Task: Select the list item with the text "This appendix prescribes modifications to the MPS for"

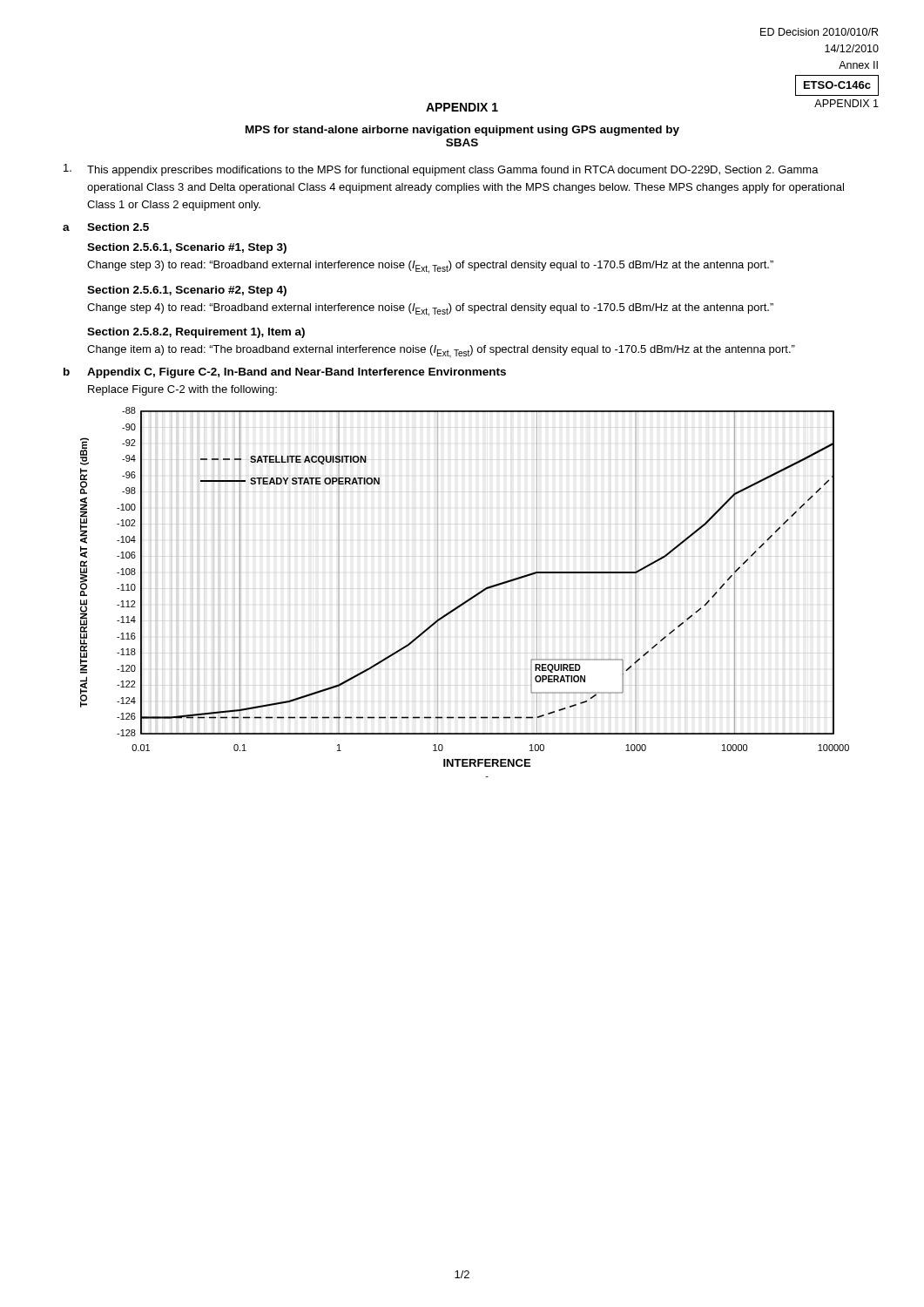Action: pos(462,187)
